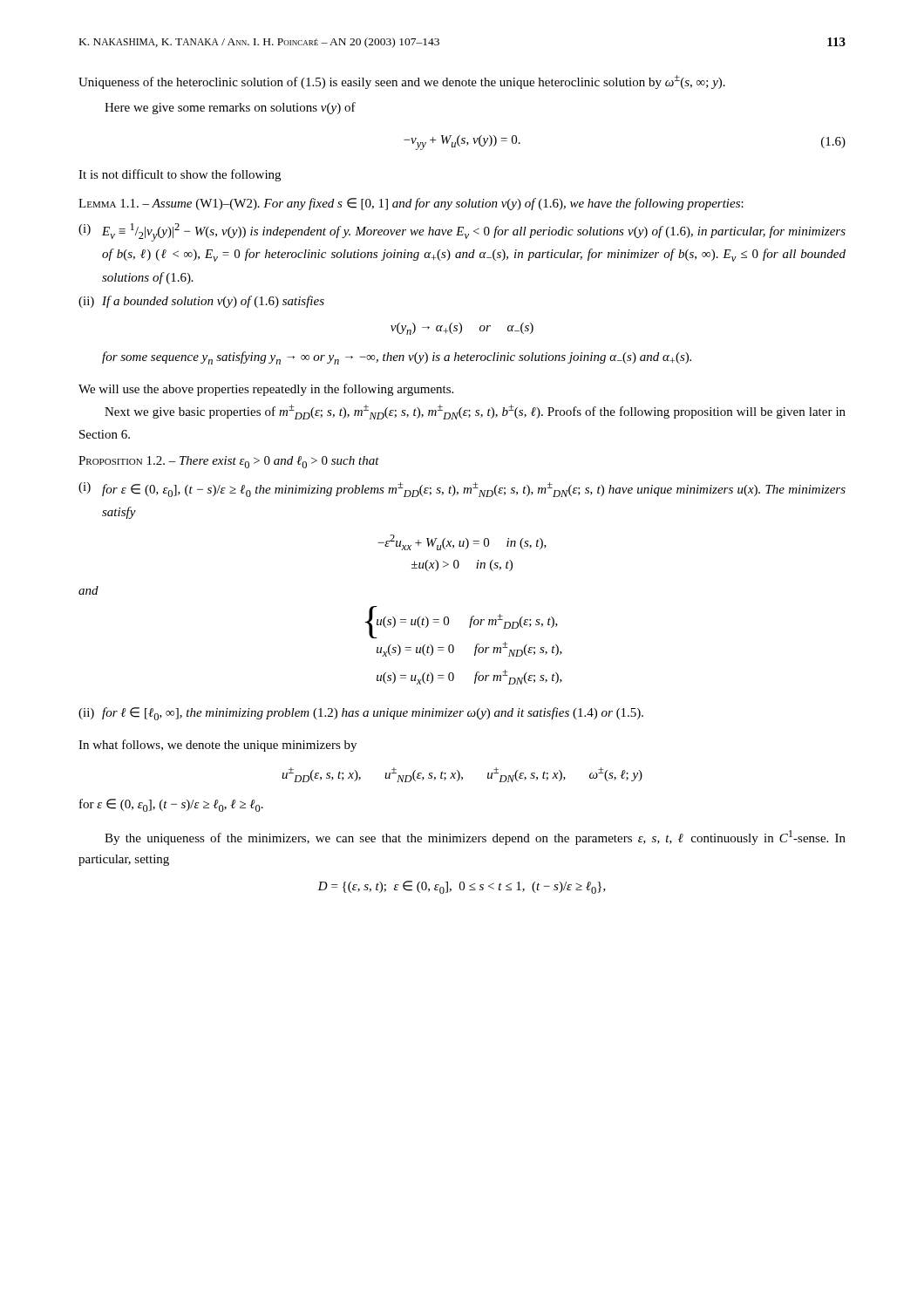Navigate to the element starting "Proposition 1.2. – There exist"
924x1308 pixels.
pos(229,462)
